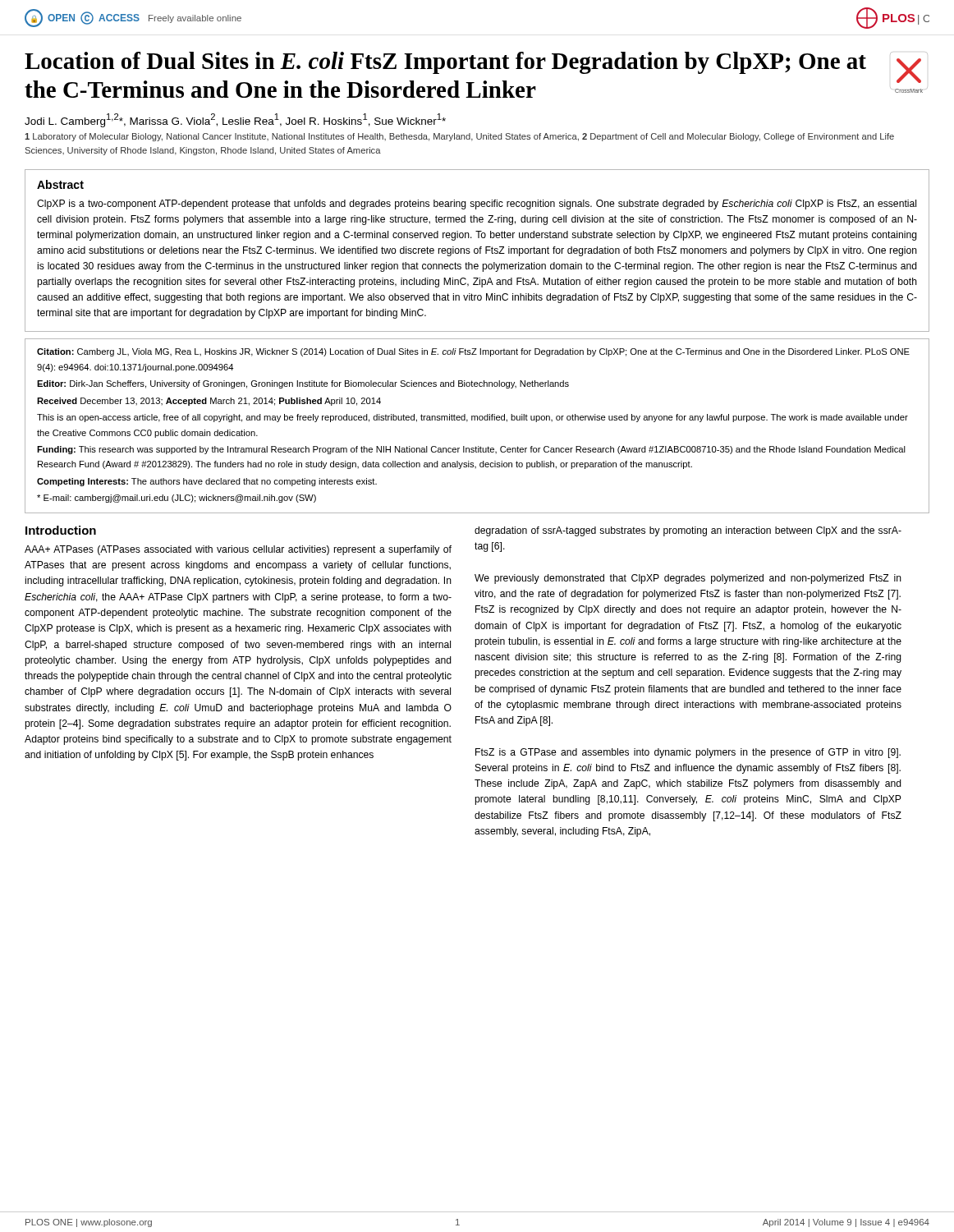954x1232 pixels.
Task: Select the text block with the text "degradation of ssrA-tagged substrates by promoting"
Action: point(688,681)
